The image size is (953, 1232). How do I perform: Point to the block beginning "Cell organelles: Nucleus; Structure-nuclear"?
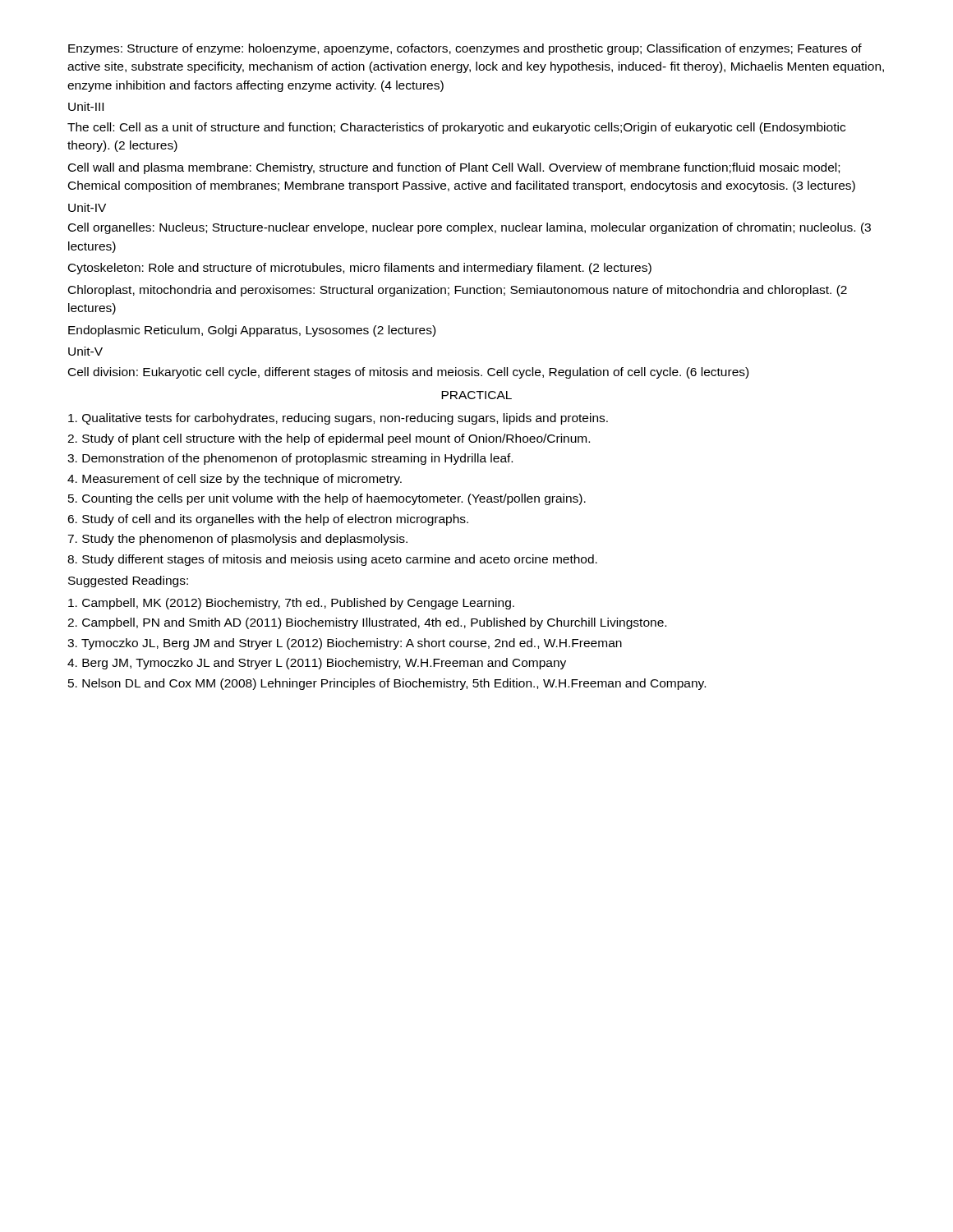(469, 236)
